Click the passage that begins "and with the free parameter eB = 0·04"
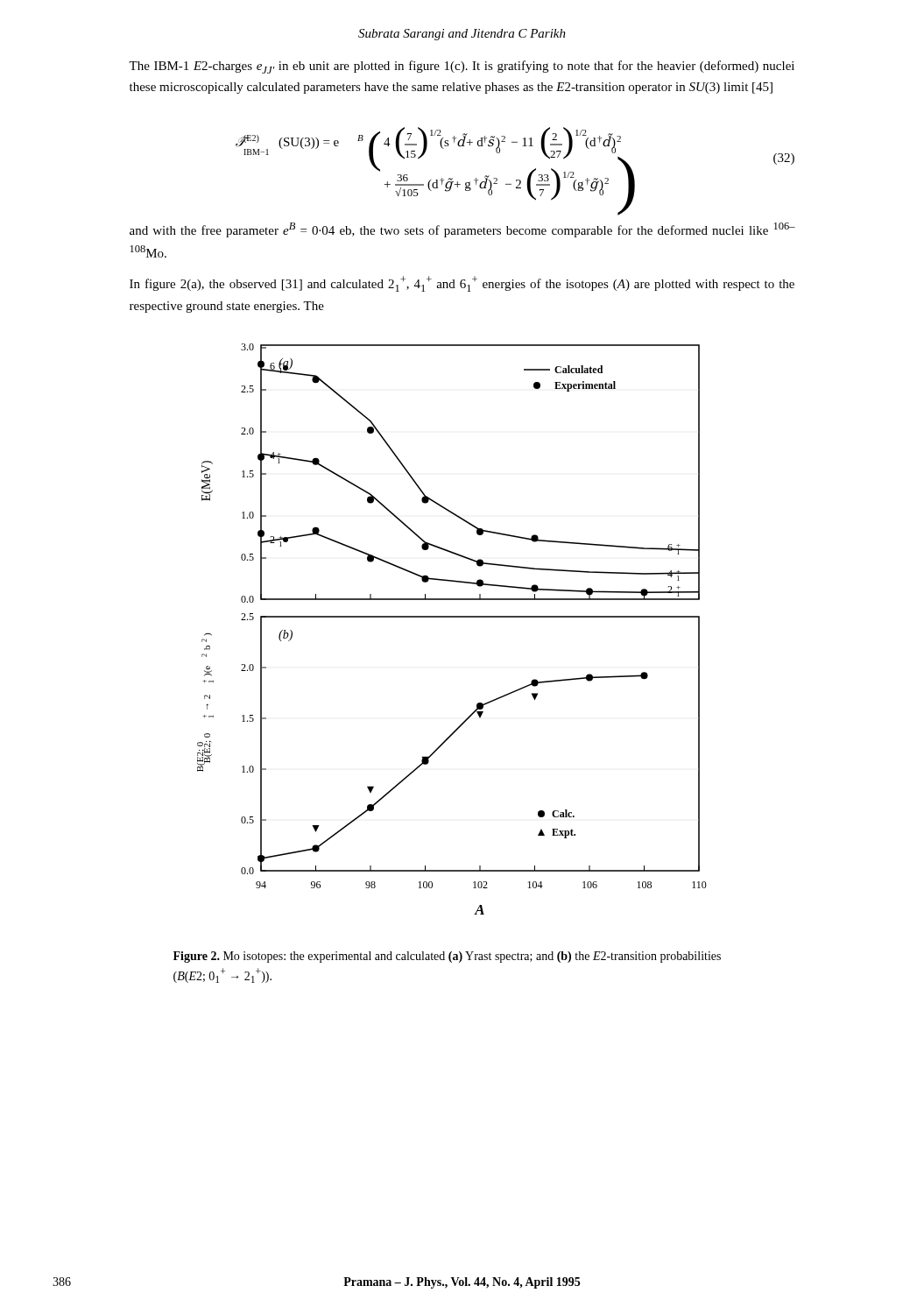 (462, 240)
